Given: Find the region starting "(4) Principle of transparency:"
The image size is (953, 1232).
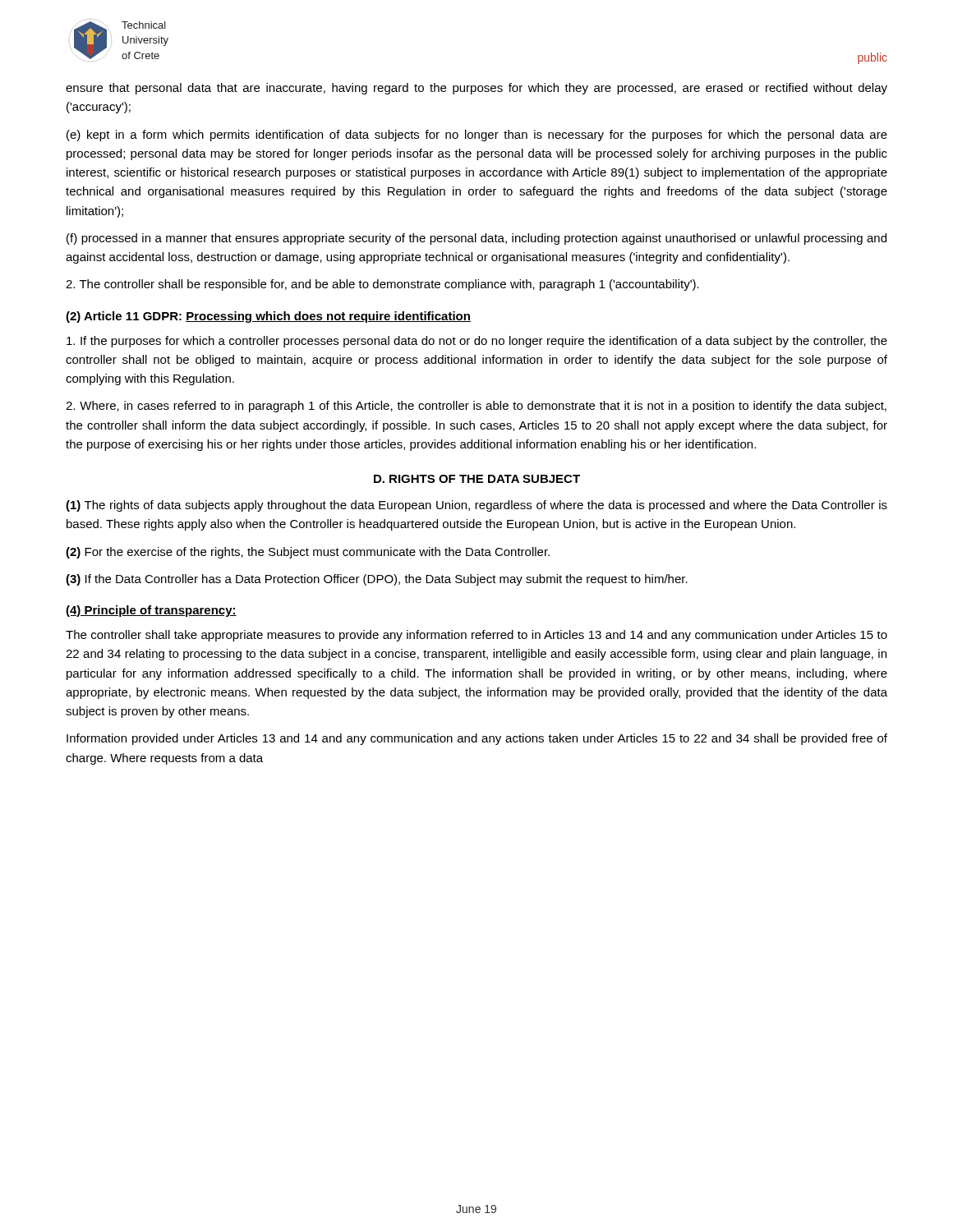Looking at the screenshot, I should (151, 610).
